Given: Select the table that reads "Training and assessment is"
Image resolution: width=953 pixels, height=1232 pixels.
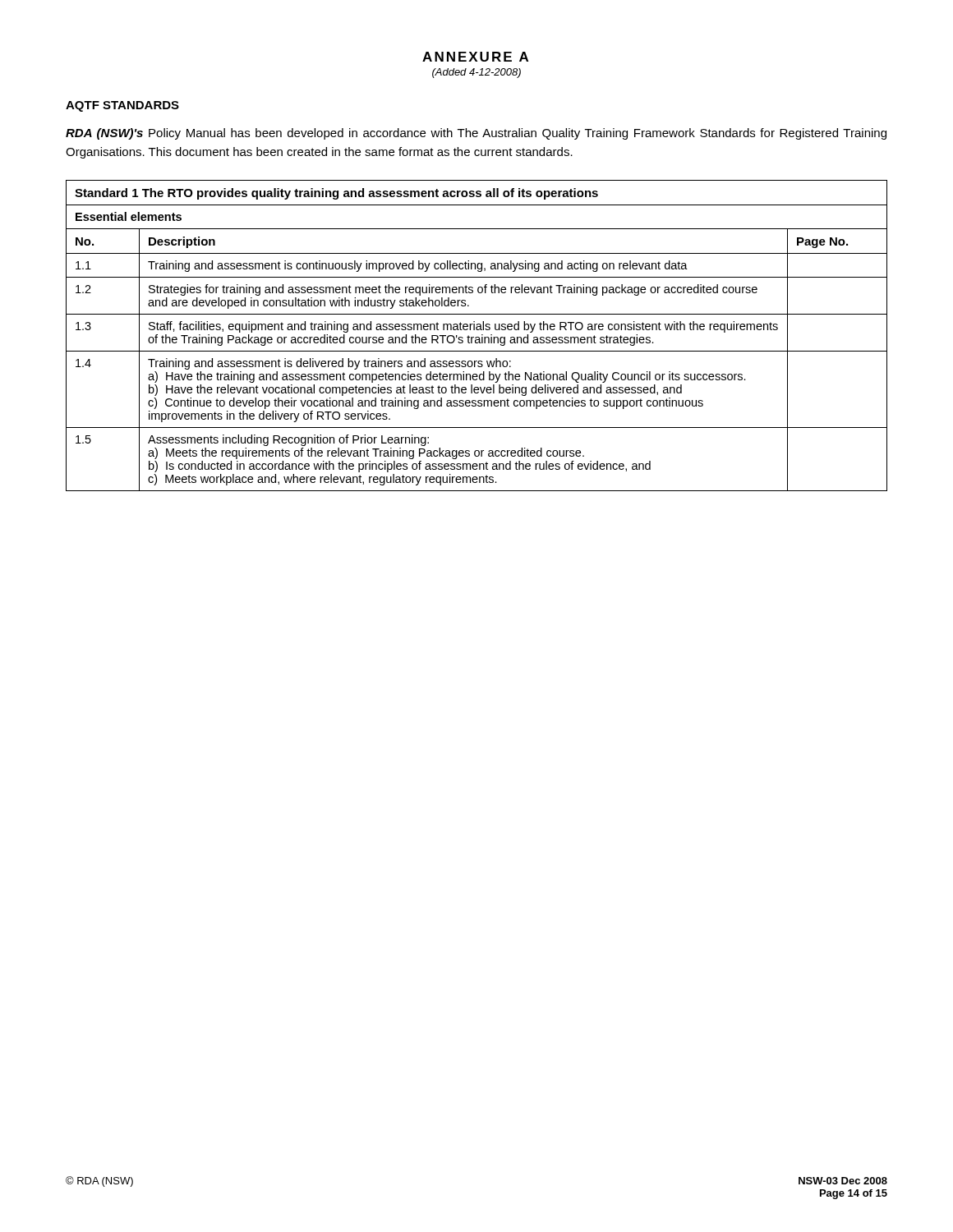Looking at the screenshot, I should point(476,335).
